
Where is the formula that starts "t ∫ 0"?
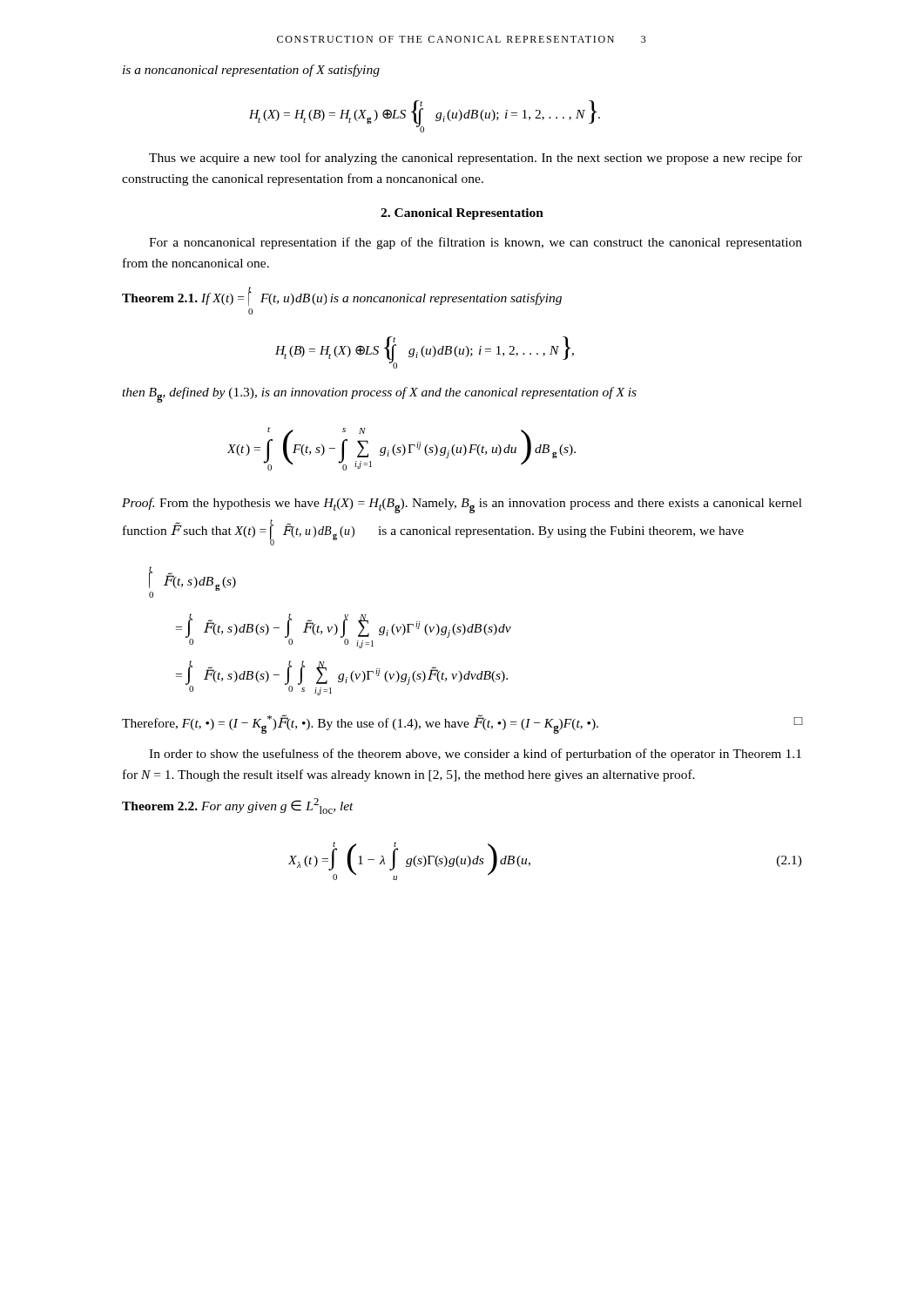(454, 628)
